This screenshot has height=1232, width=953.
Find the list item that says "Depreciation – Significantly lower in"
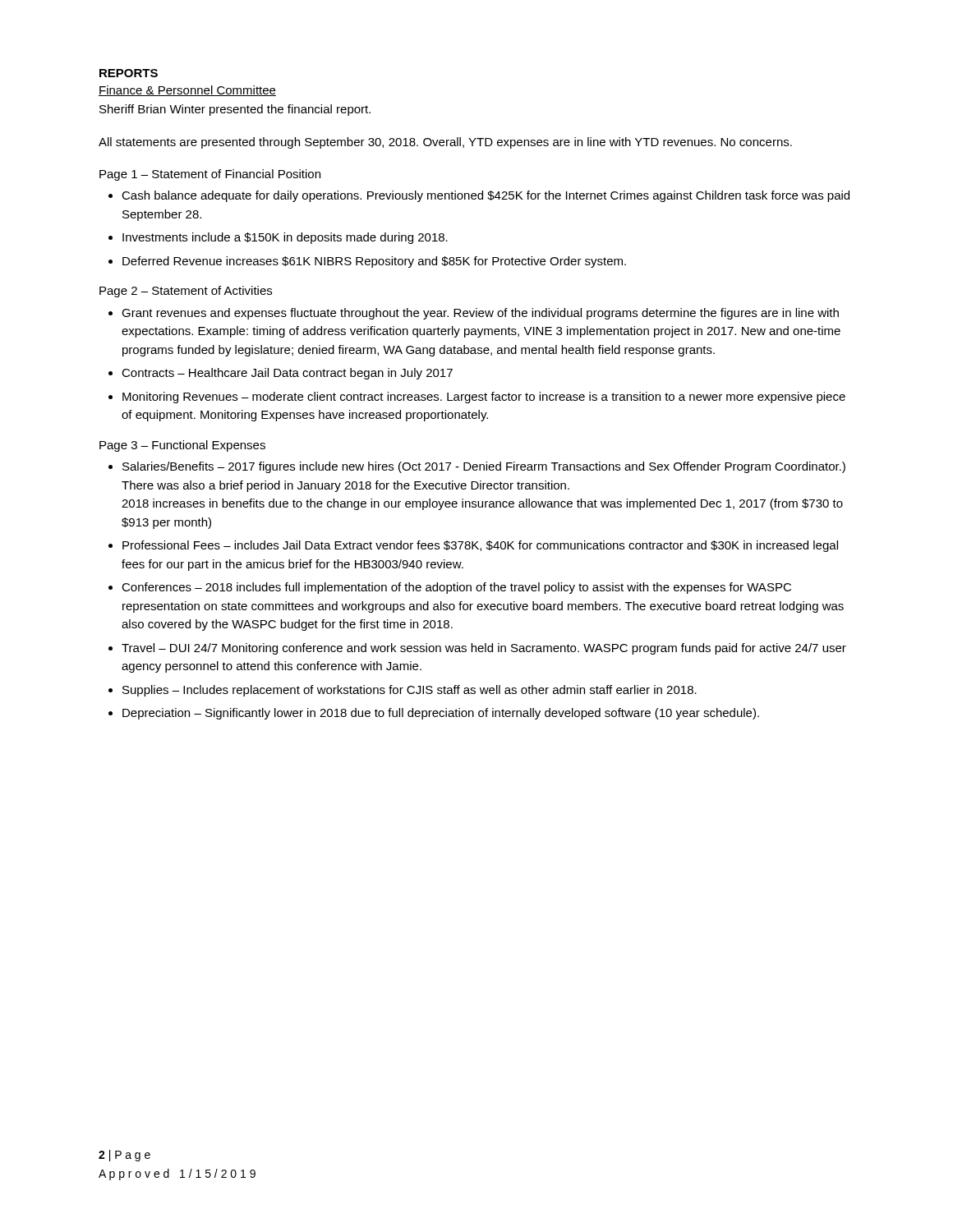pyautogui.click(x=441, y=713)
